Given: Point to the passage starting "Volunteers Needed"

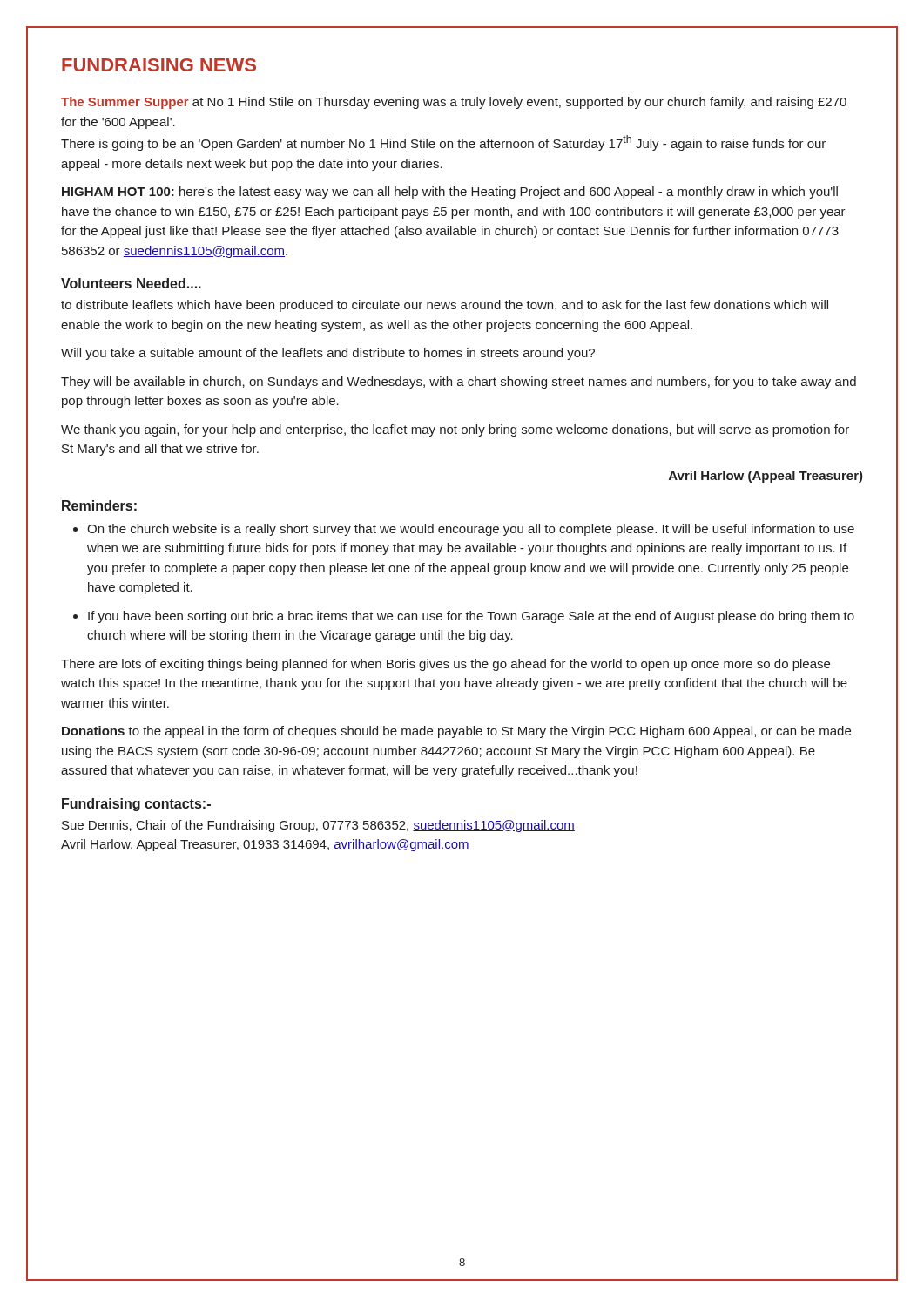Looking at the screenshot, I should tap(131, 284).
